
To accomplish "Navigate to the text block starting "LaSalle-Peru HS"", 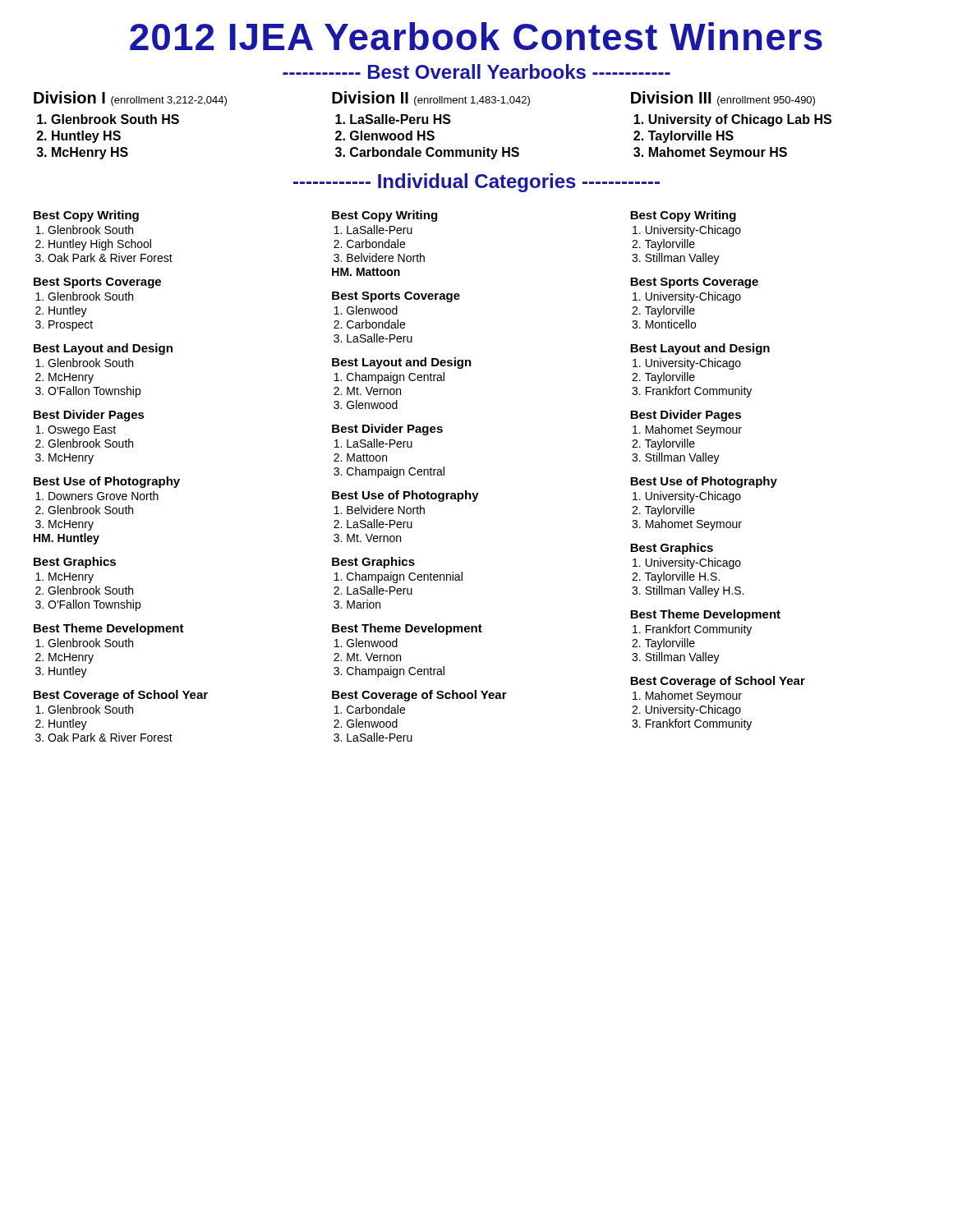I will (x=400, y=120).
